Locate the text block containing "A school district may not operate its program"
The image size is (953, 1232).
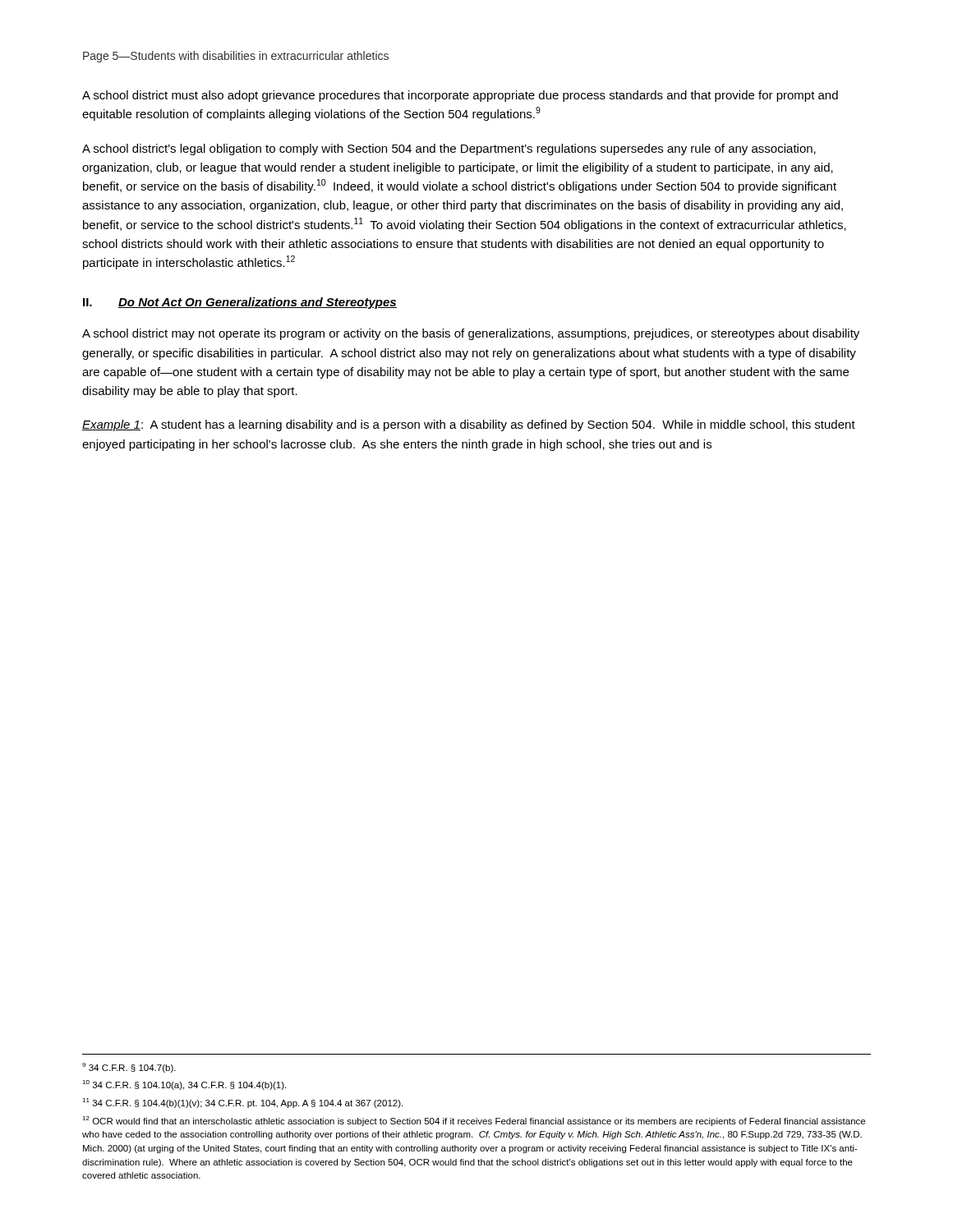tap(471, 362)
